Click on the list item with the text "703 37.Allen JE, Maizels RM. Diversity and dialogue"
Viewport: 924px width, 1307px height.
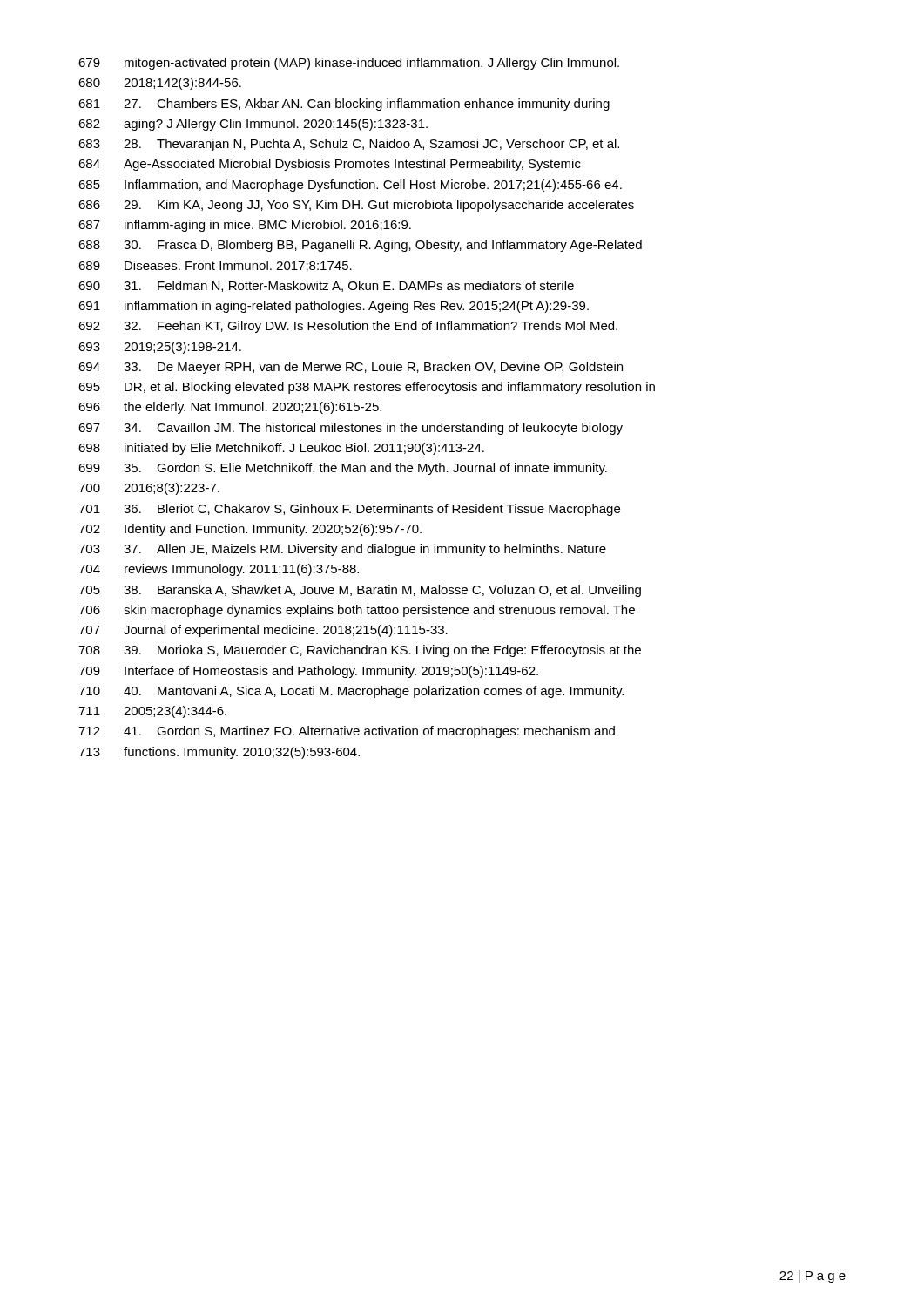click(462, 549)
